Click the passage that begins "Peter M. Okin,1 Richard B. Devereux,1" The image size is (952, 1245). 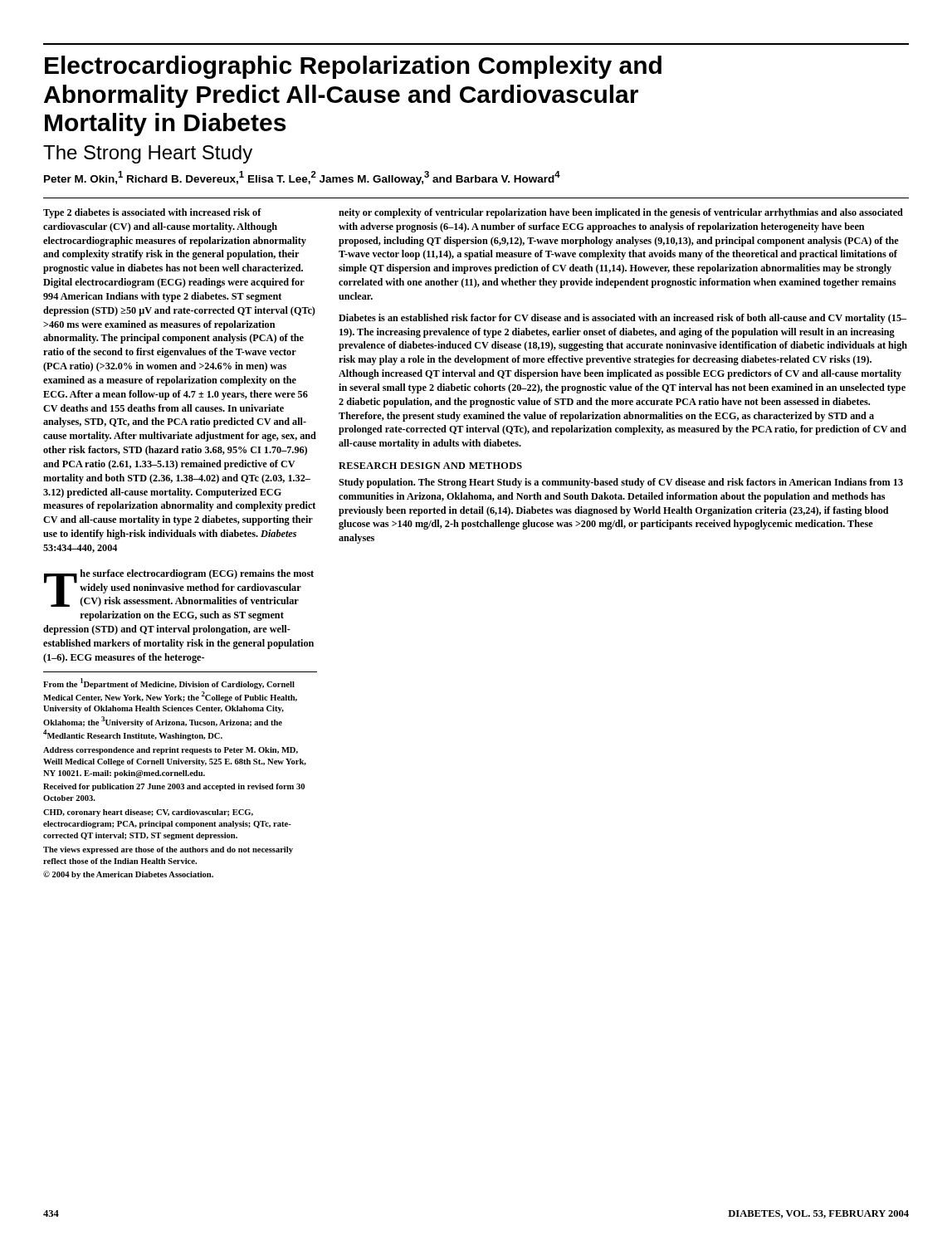(x=476, y=177)
